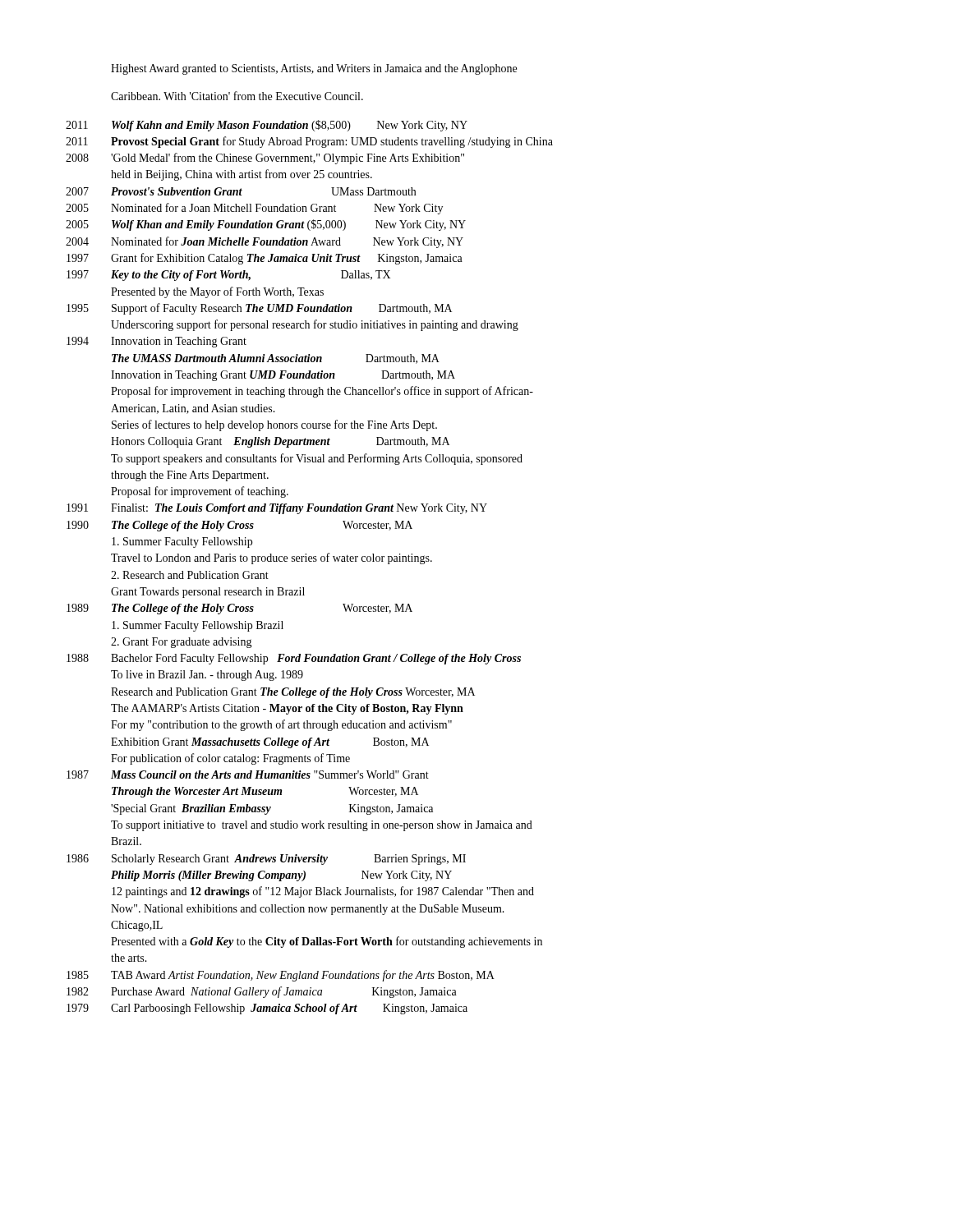Screen dimensions: 1232x953
Task: Point to the block beginning "1985 TAB Award Artist Foundation,"
Action: [x=476, y=976]
